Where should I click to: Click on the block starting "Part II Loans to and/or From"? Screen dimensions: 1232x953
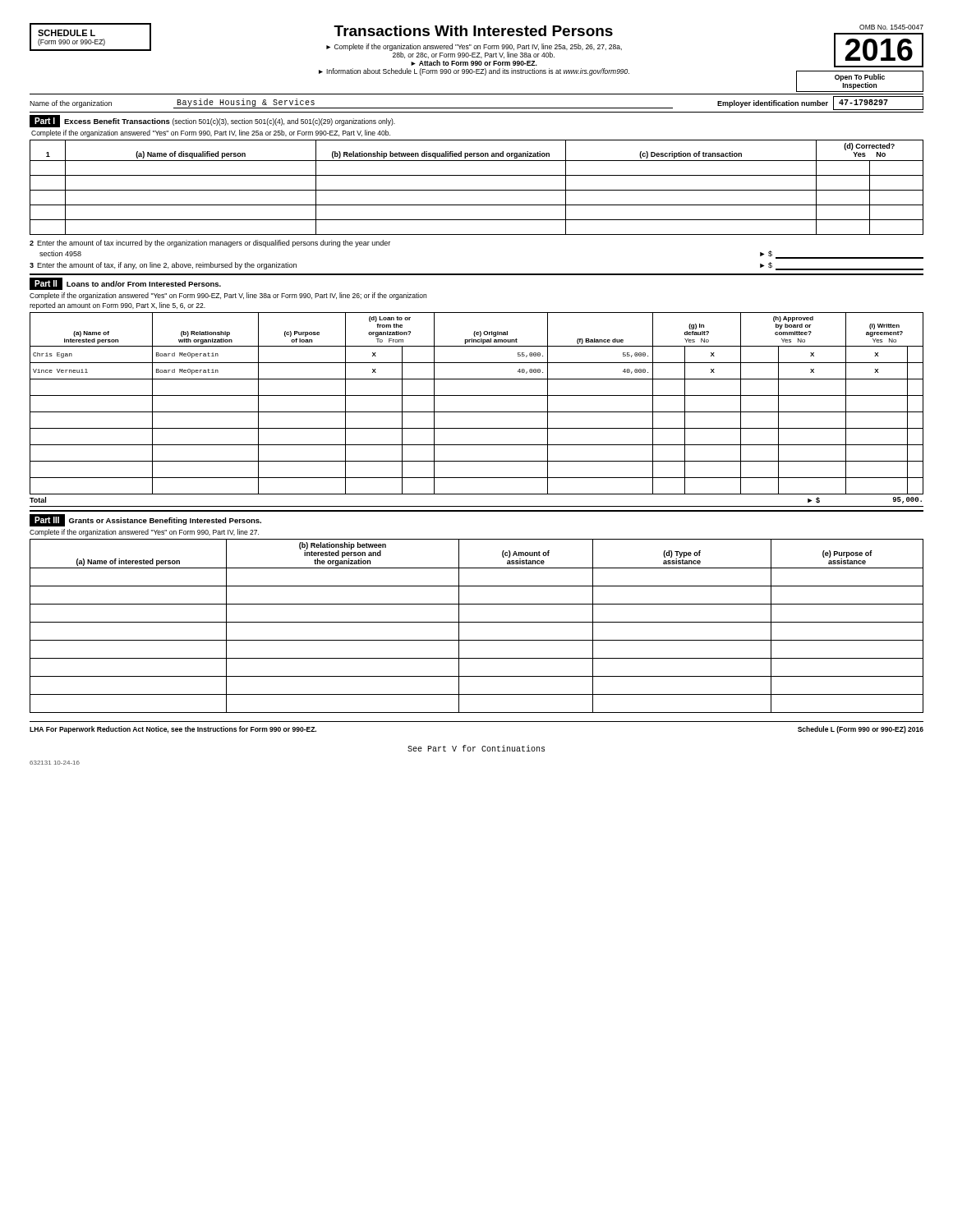coord(125,284)
